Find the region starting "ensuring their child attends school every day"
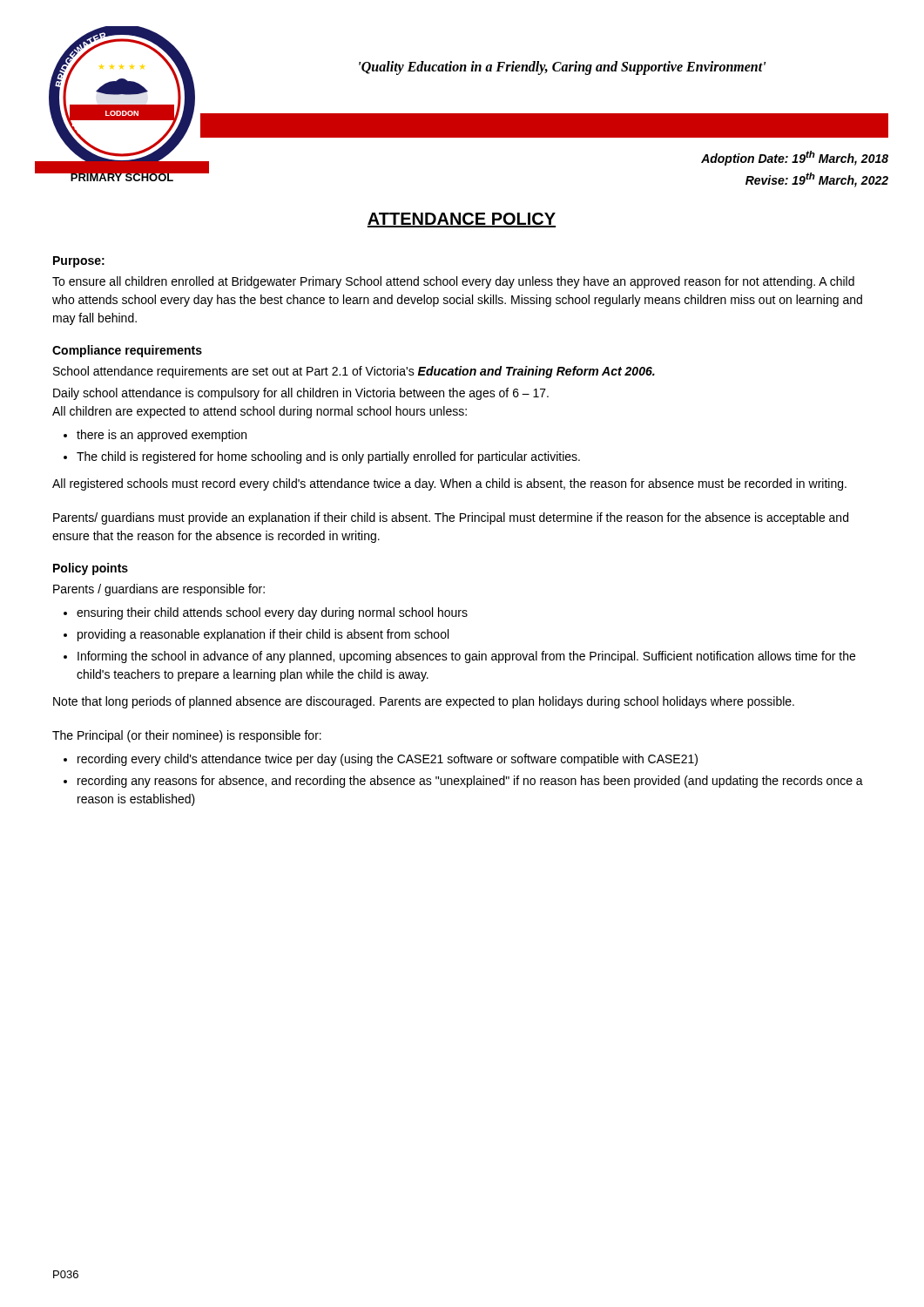This screenshot has width=924, height=1307. (x=272, y=613)
